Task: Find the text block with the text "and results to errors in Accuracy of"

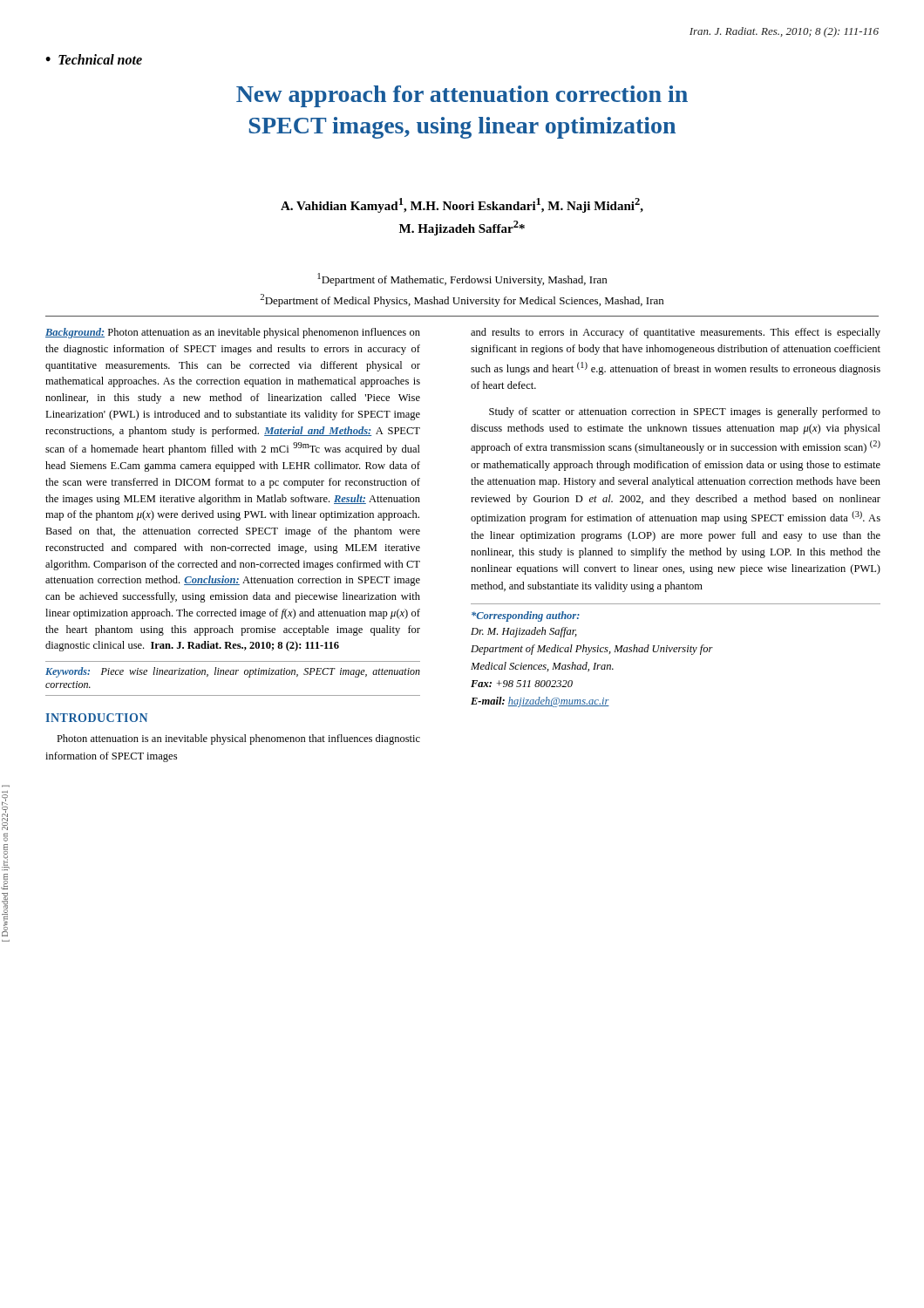Action: tap(676, 359)
